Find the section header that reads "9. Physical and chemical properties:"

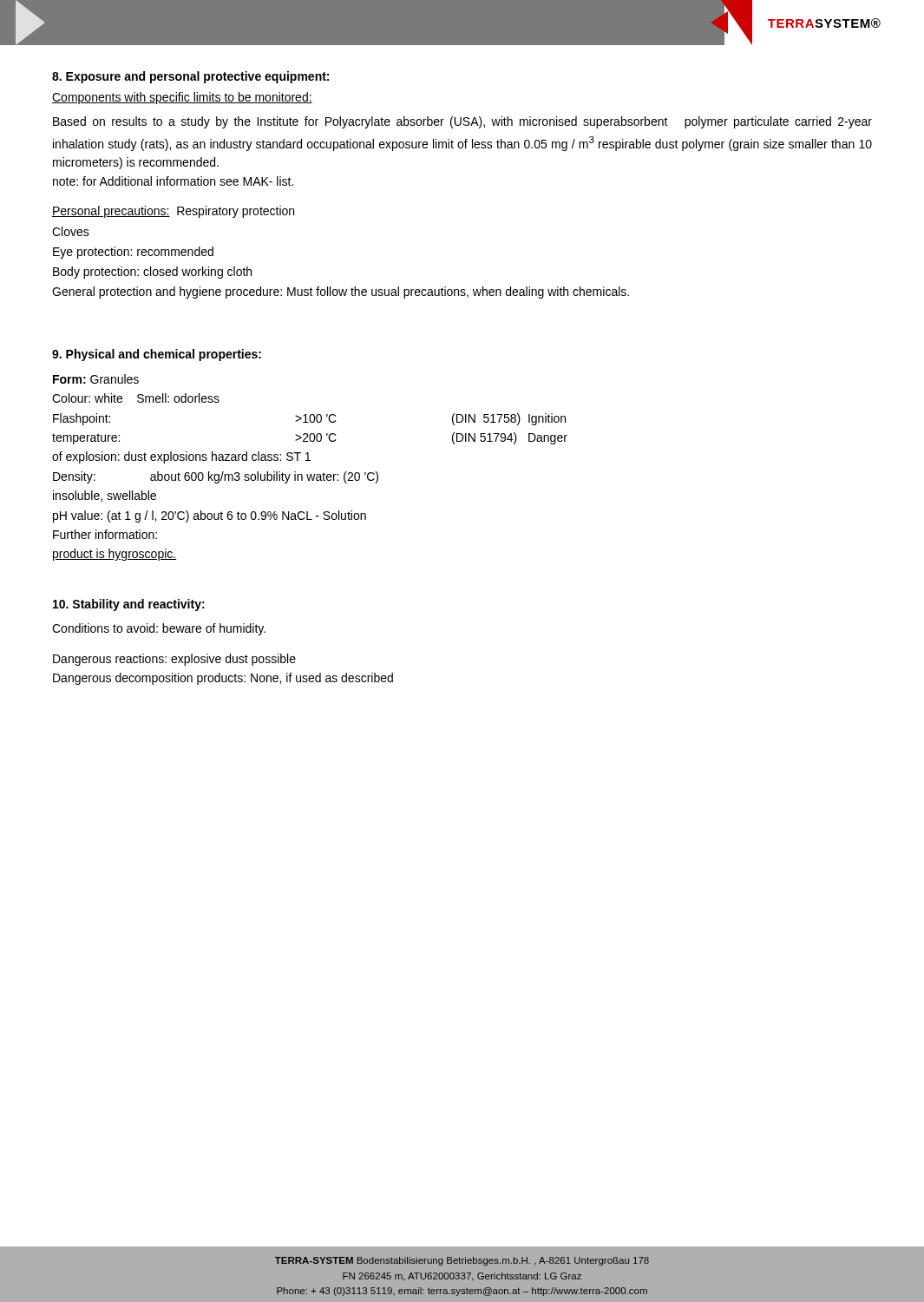[157, 354]
